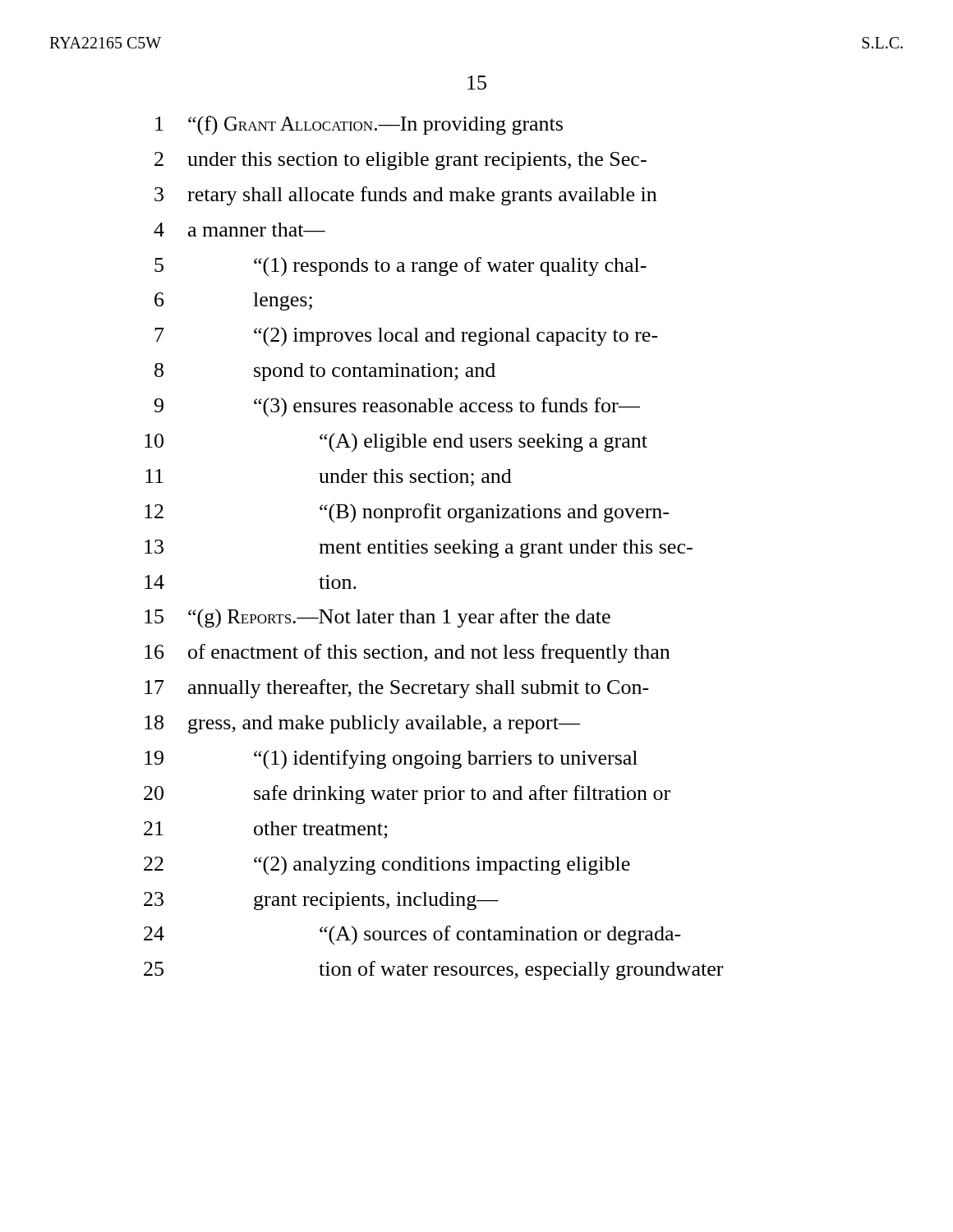
Task: Navigate to the block starting "19 “(1) identifying ongoing barriers to"
Action: point(377,758)
